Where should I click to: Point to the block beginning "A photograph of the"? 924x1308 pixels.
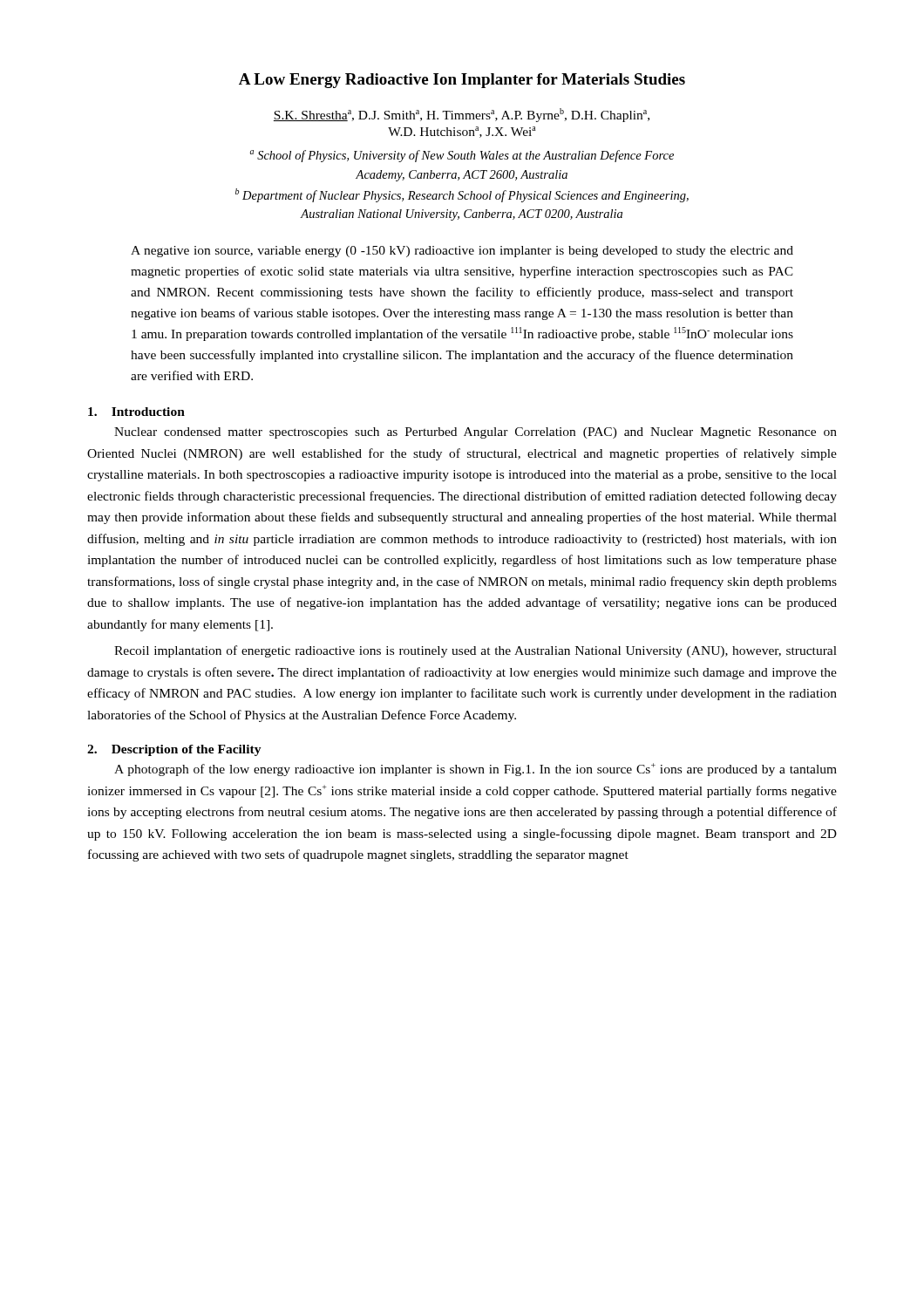click(462, 811)
